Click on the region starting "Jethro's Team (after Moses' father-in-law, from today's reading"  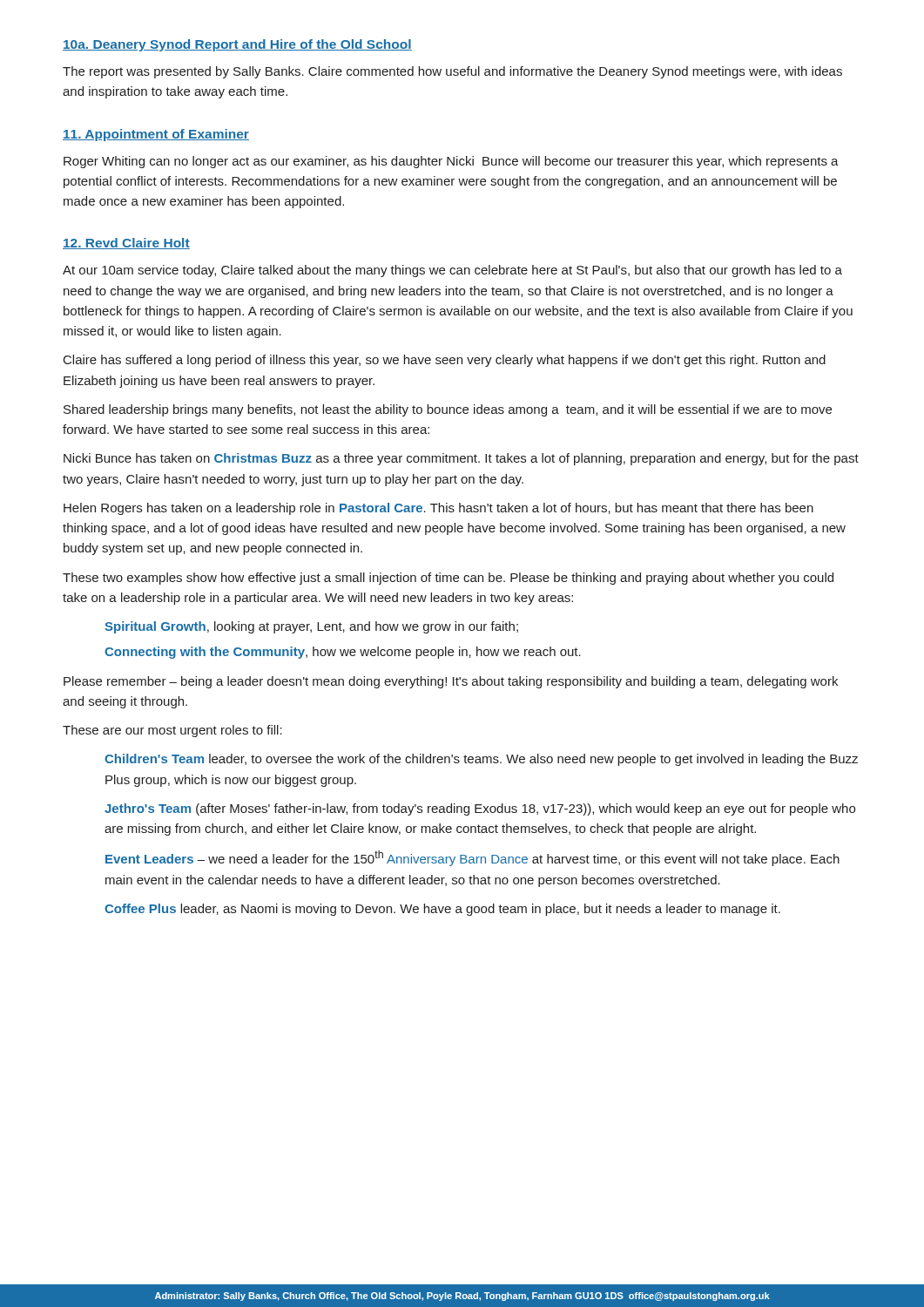click(480, 818)
